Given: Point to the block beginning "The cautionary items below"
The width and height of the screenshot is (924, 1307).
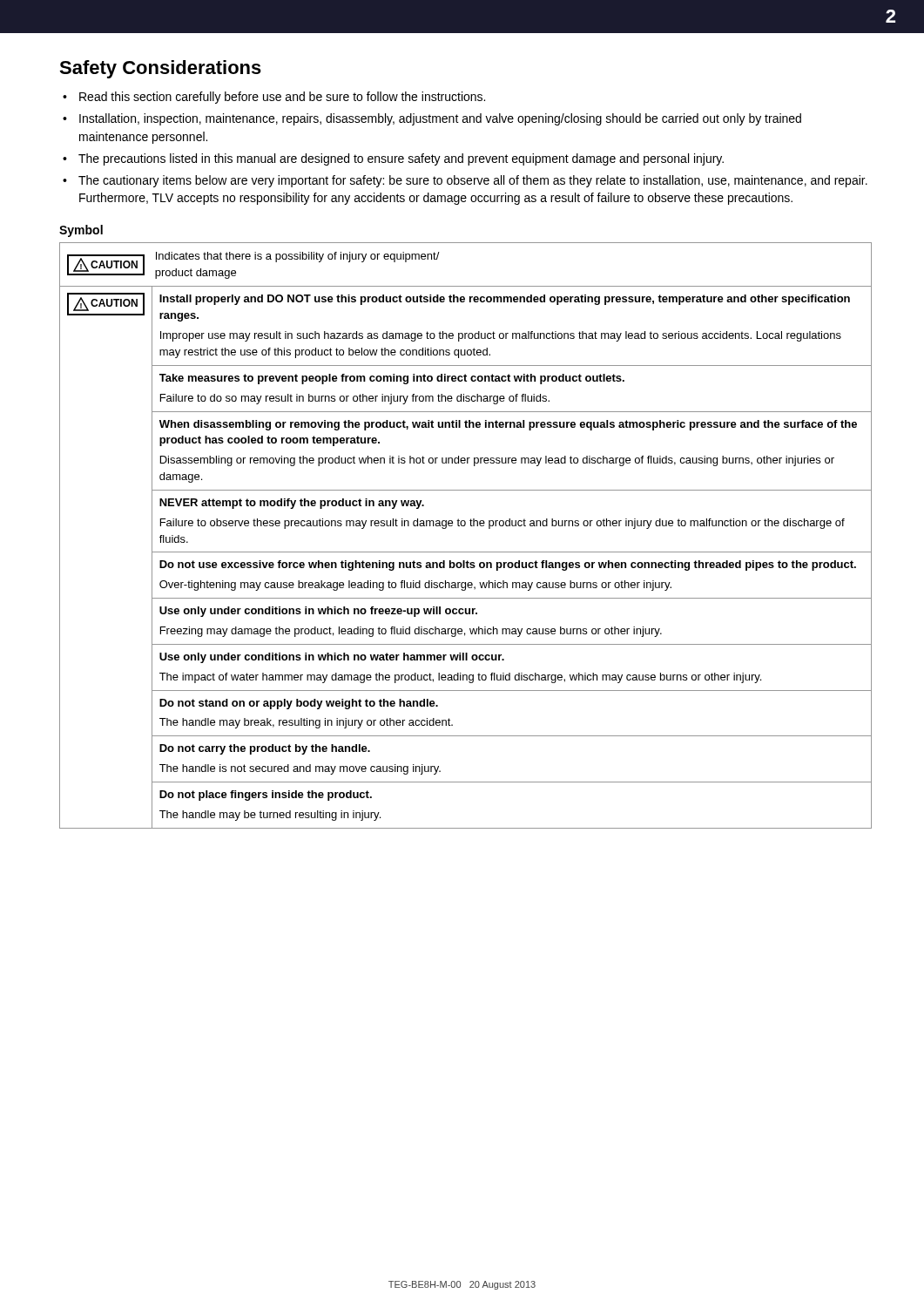Looking at the screenshot, I should pos(473,189).
